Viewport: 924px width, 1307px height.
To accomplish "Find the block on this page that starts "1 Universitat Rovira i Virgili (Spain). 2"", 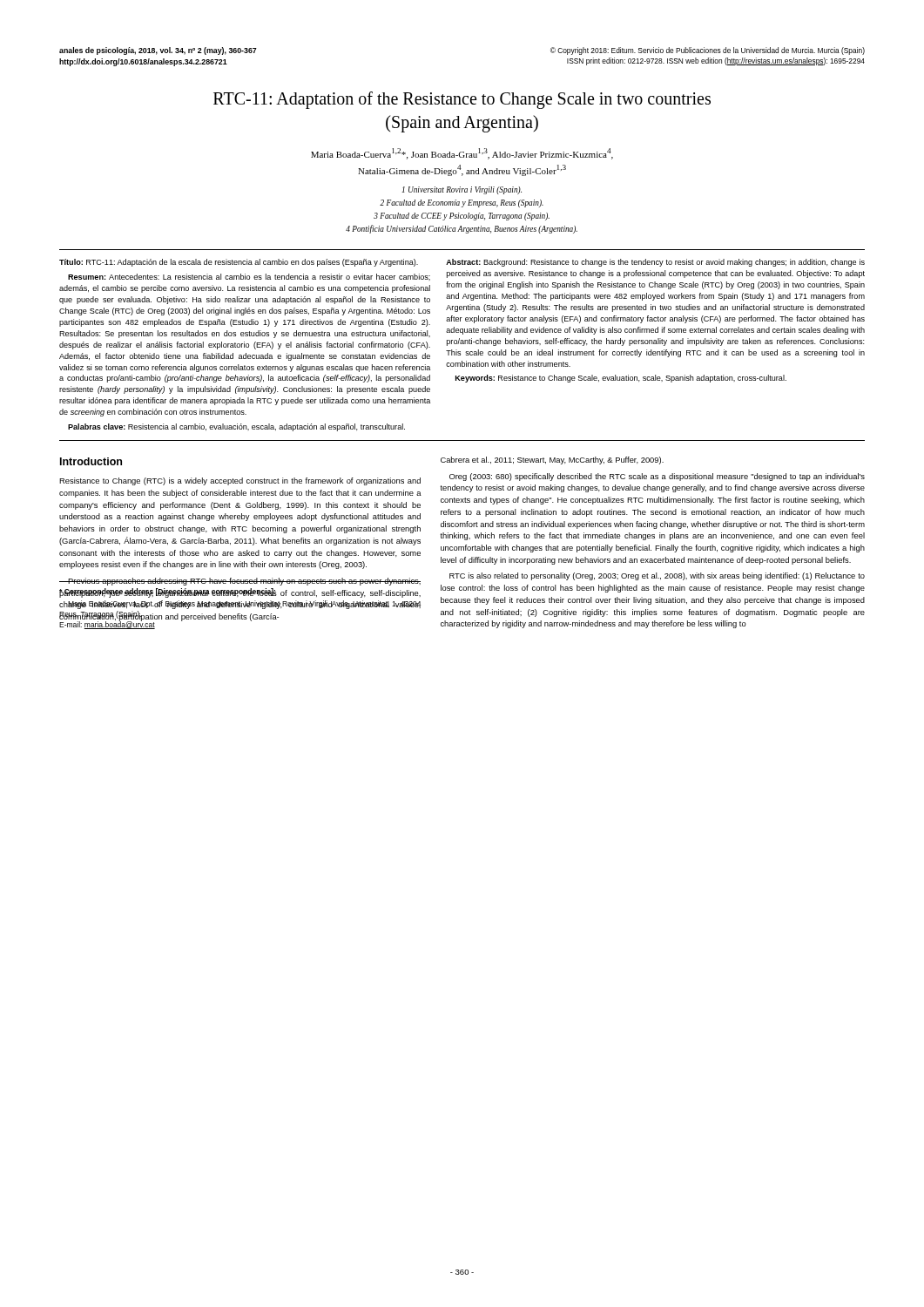I will (462, 209).
